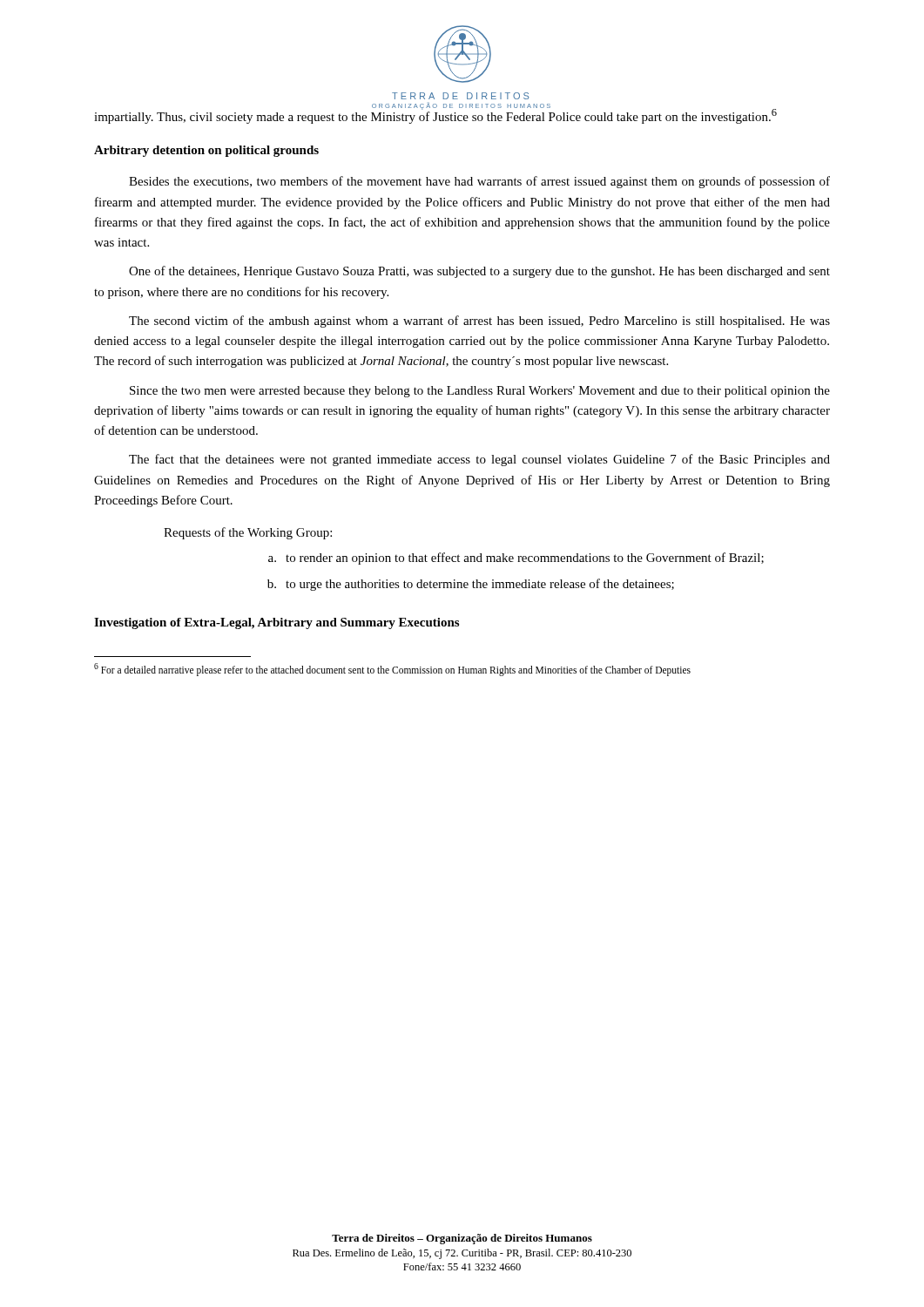Select the text starting "Since the two men were arrested because they"
924x1307 pixels.
pyautogui.click(x=462, y=411)
